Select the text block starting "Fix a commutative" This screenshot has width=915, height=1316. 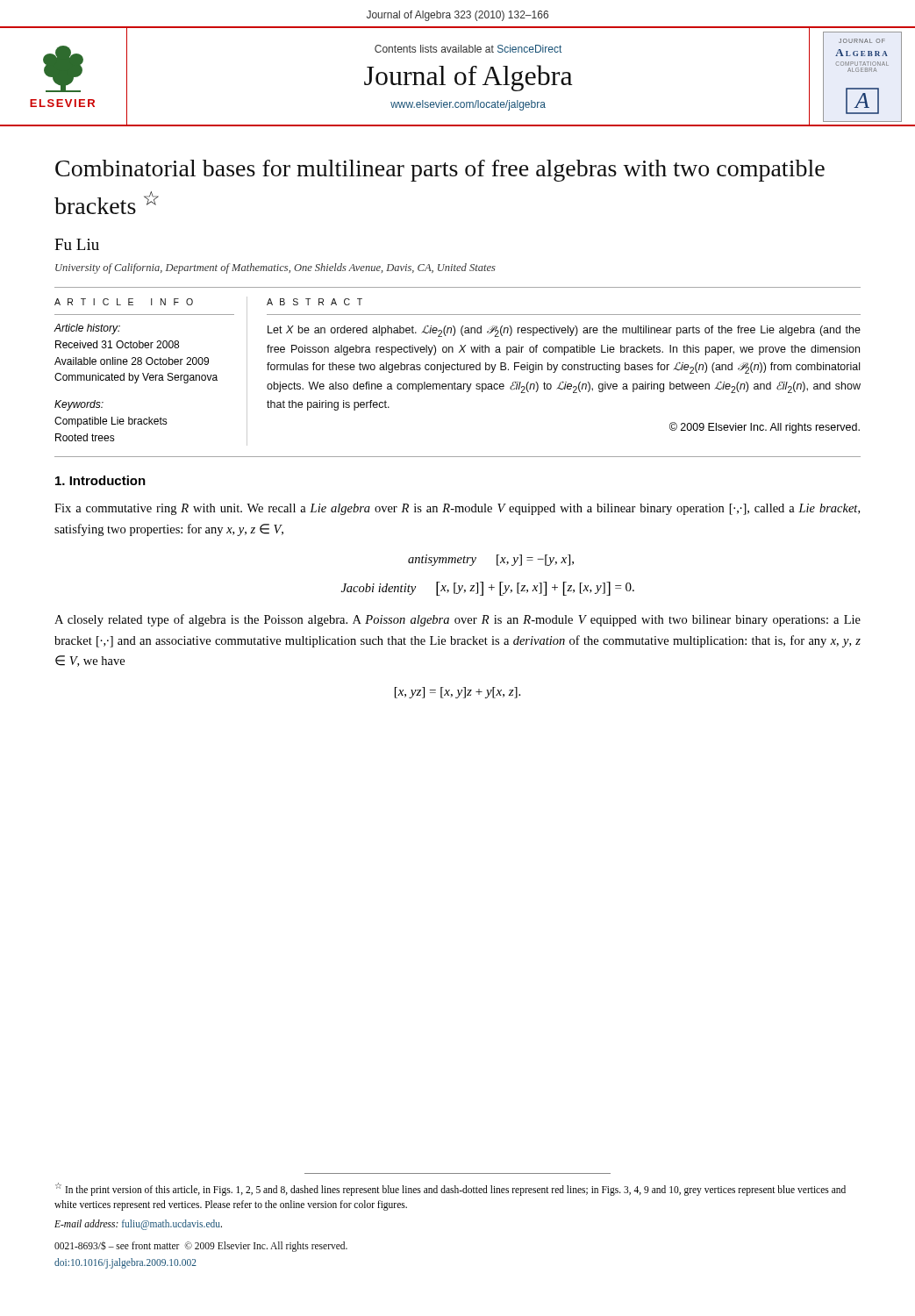coord(458,518)
